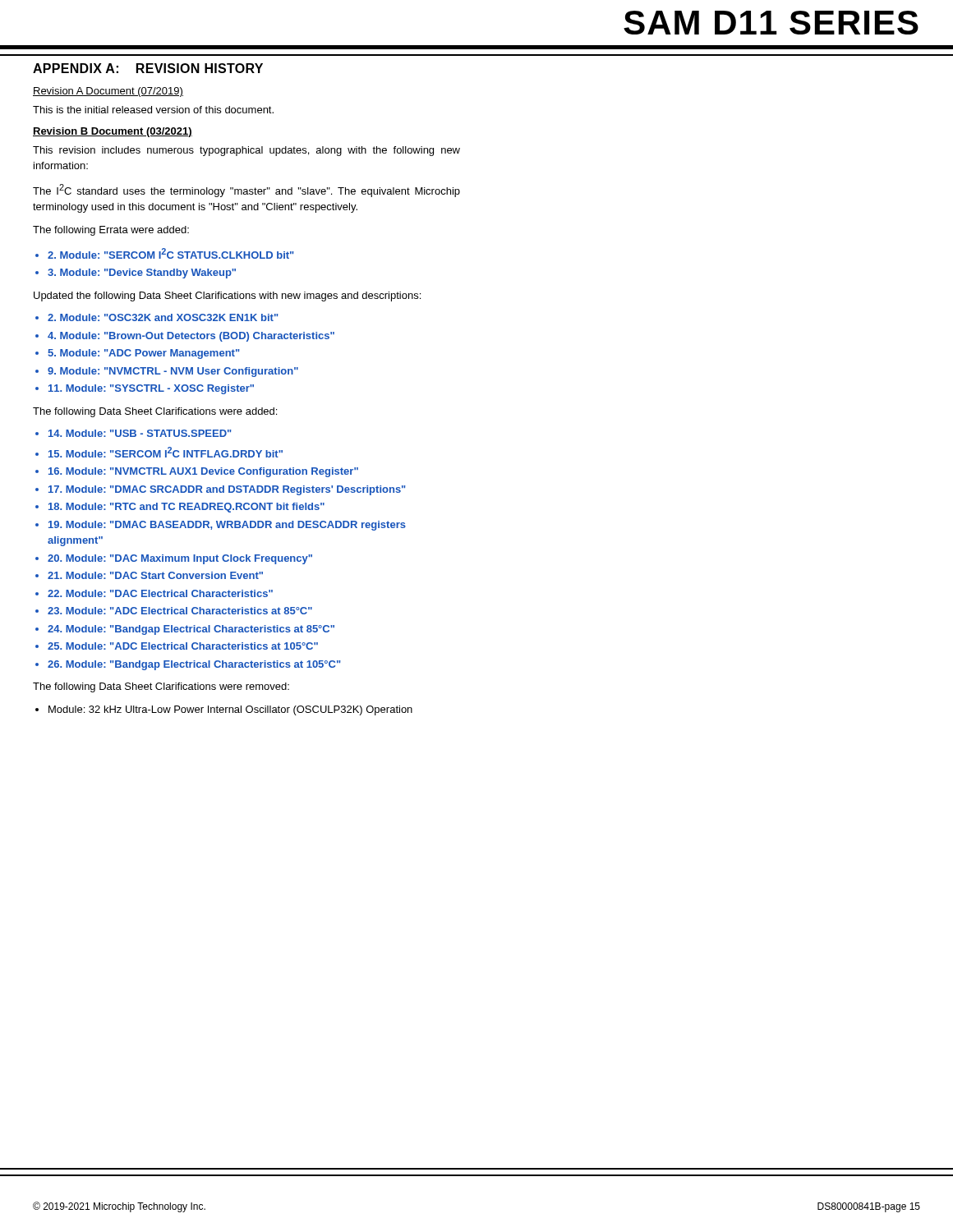Locate the text "9. Module: "NVMCTRL - NVM User Configuration""
The height and width of the screenshot is (1232, 953).
[173, 371]
